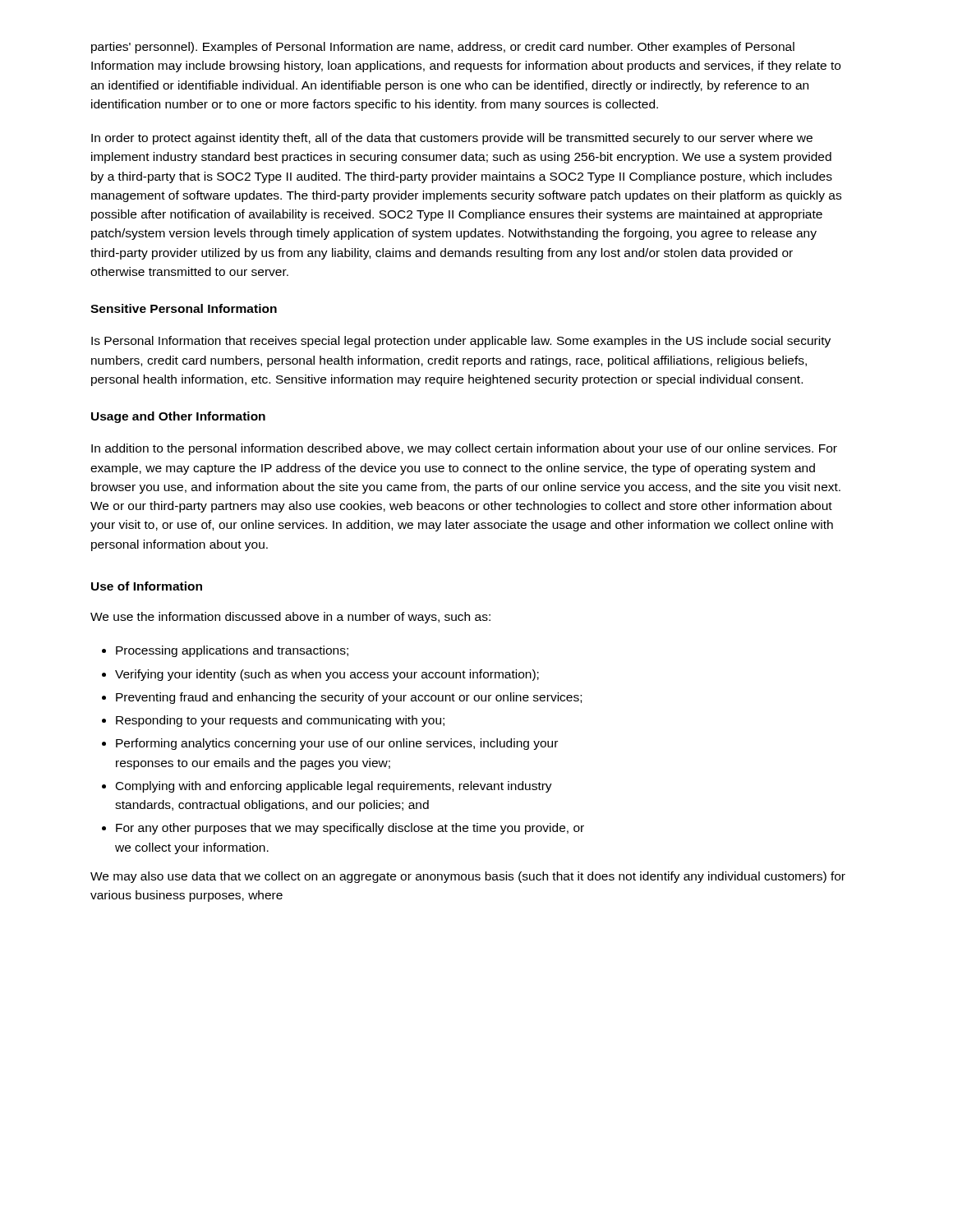Select the text block with the text "parties' personnel). Examples of Personal"
Image resolution: width=953 pixels, height=1232 pixels.
coord(466,75)
